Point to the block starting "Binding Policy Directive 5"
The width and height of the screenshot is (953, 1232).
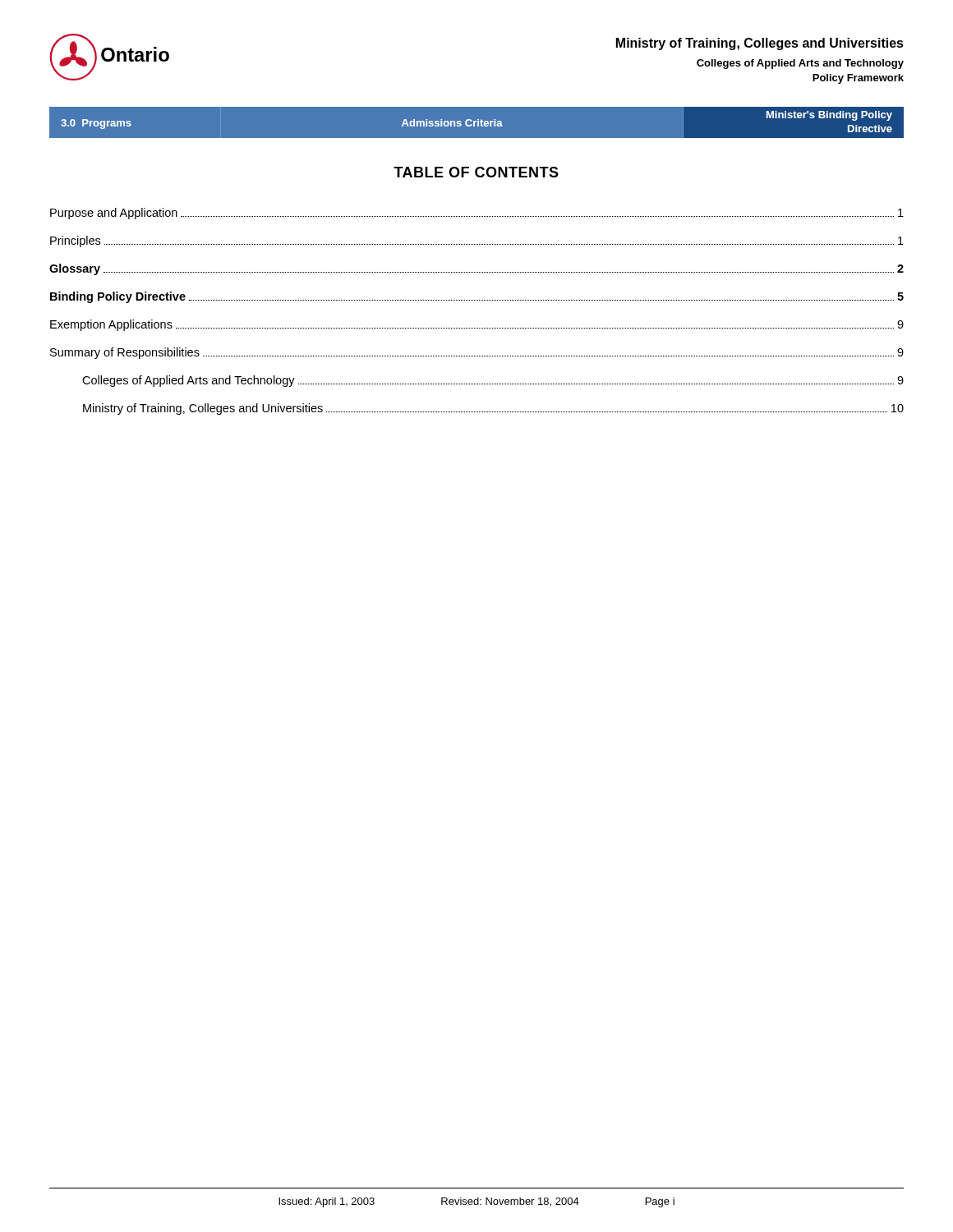tap(476, 296)
